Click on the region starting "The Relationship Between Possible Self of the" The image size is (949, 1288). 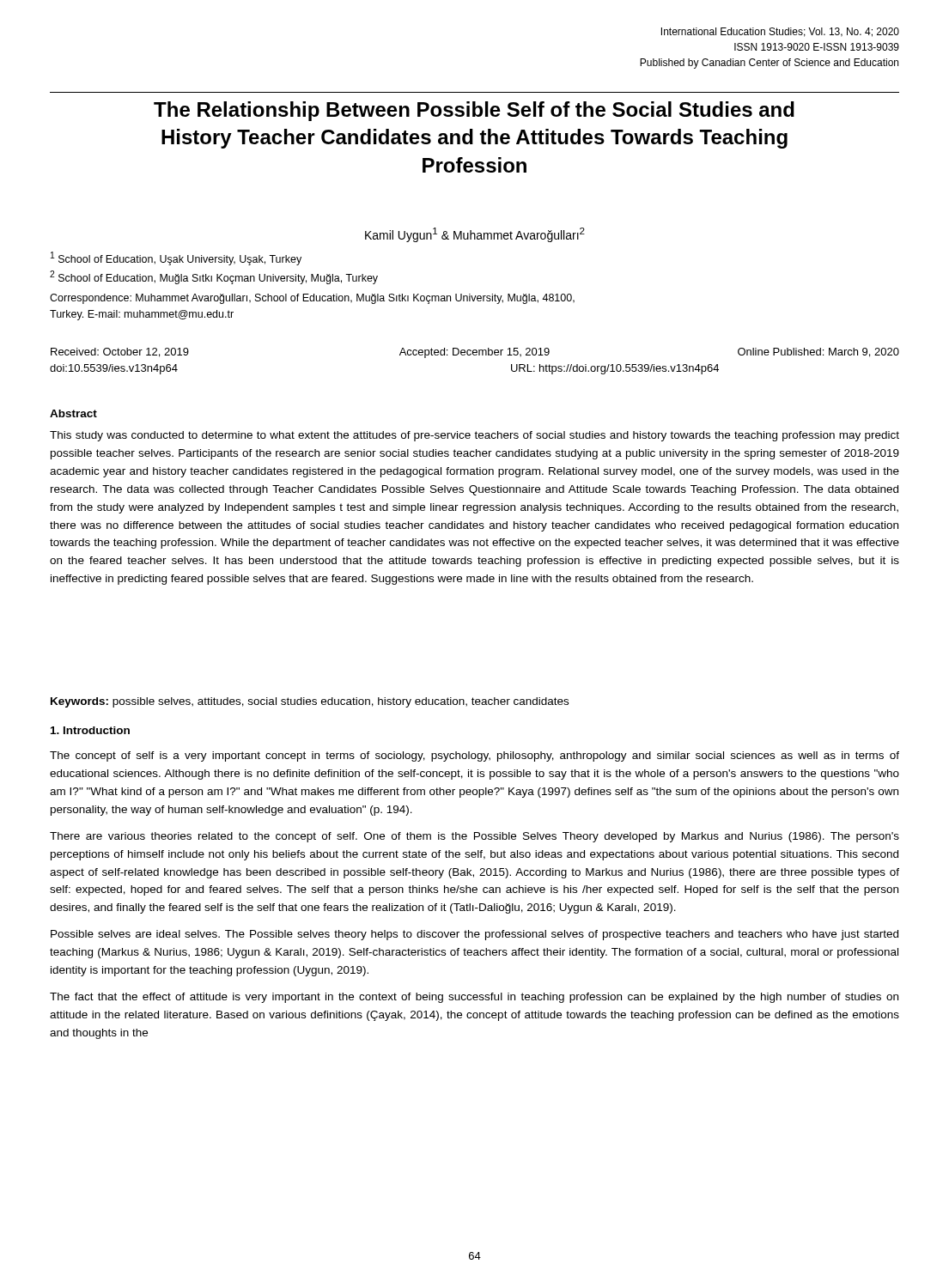[474, 138]
